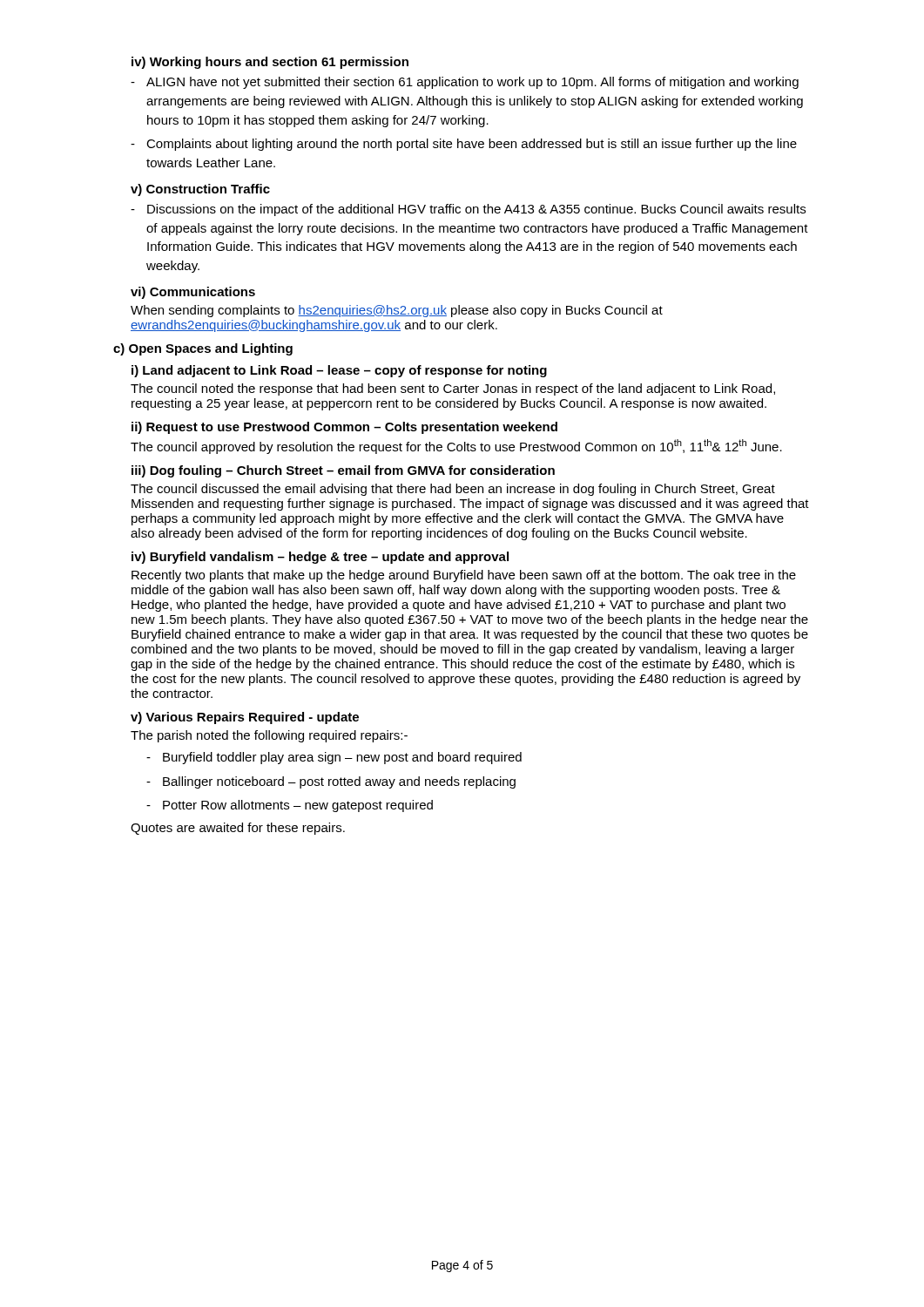Viewport: 924px width, 1307px height.
Task: Select the region starting "The council approved"
Action: click(x=457, y=445)
